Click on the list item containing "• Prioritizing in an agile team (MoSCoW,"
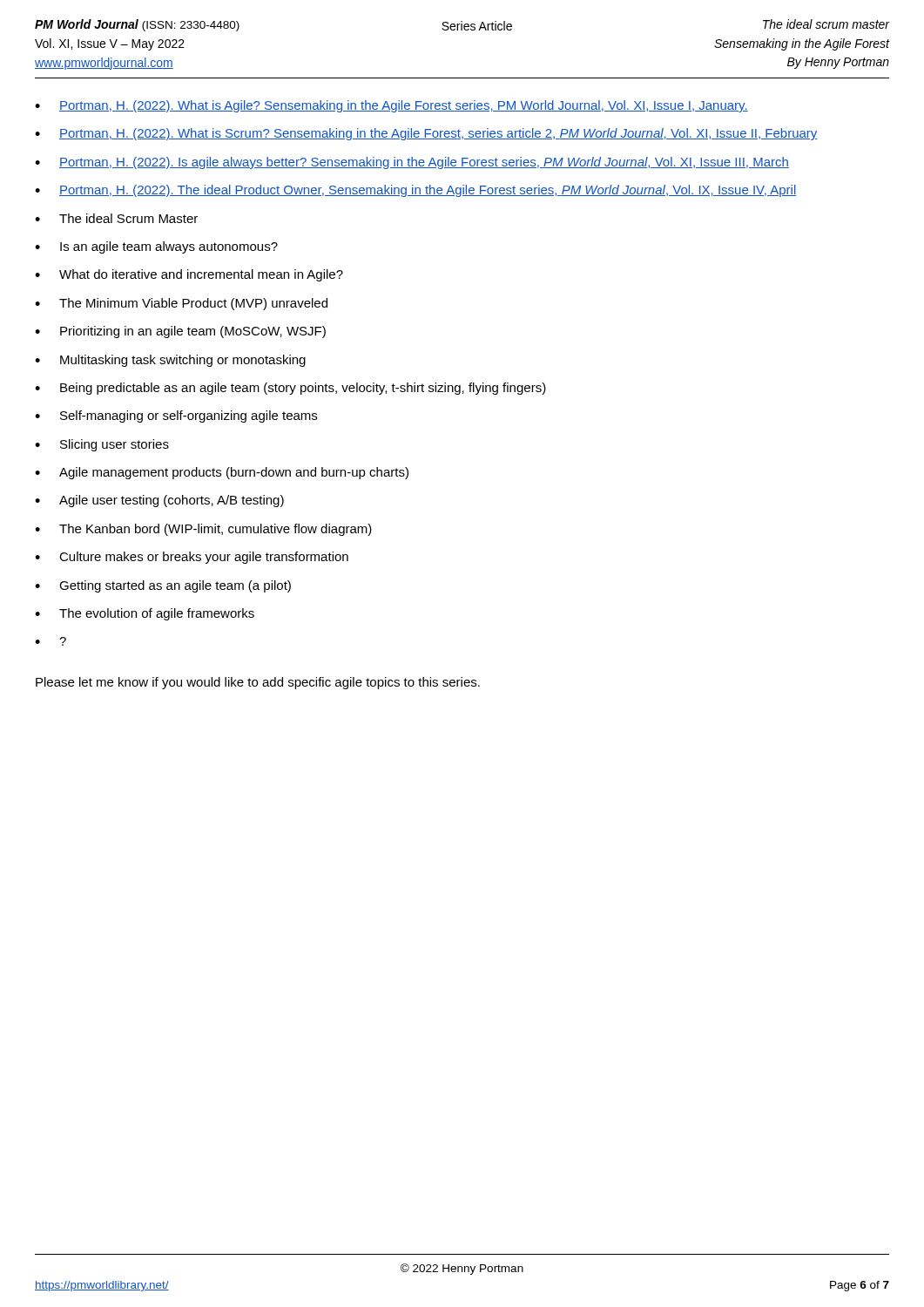Image resolution: width=924 pixels, height=1307 pixels. tap(180, 332)
